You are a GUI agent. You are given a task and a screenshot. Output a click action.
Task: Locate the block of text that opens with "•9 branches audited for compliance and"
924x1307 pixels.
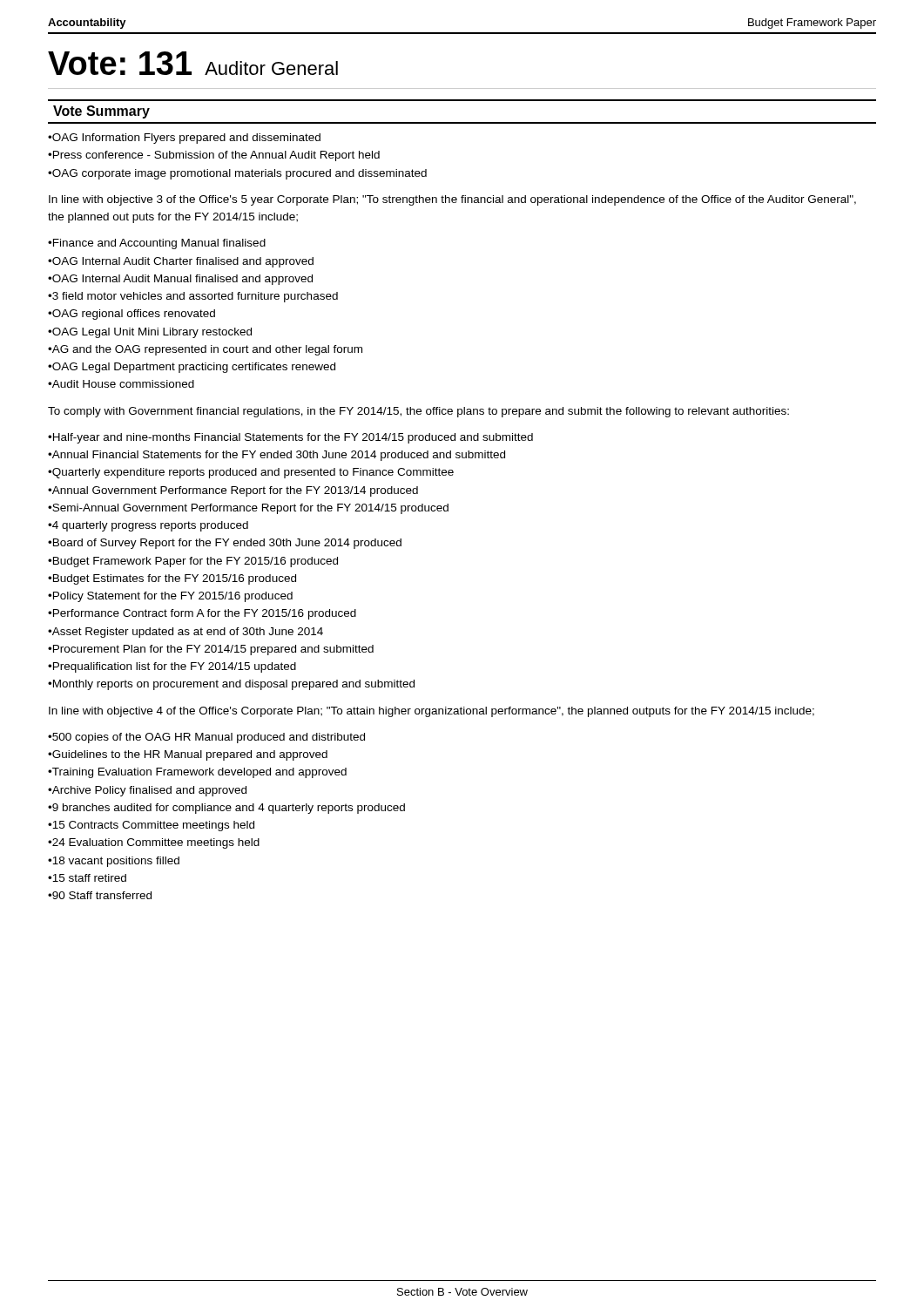[x=233, y=807]
